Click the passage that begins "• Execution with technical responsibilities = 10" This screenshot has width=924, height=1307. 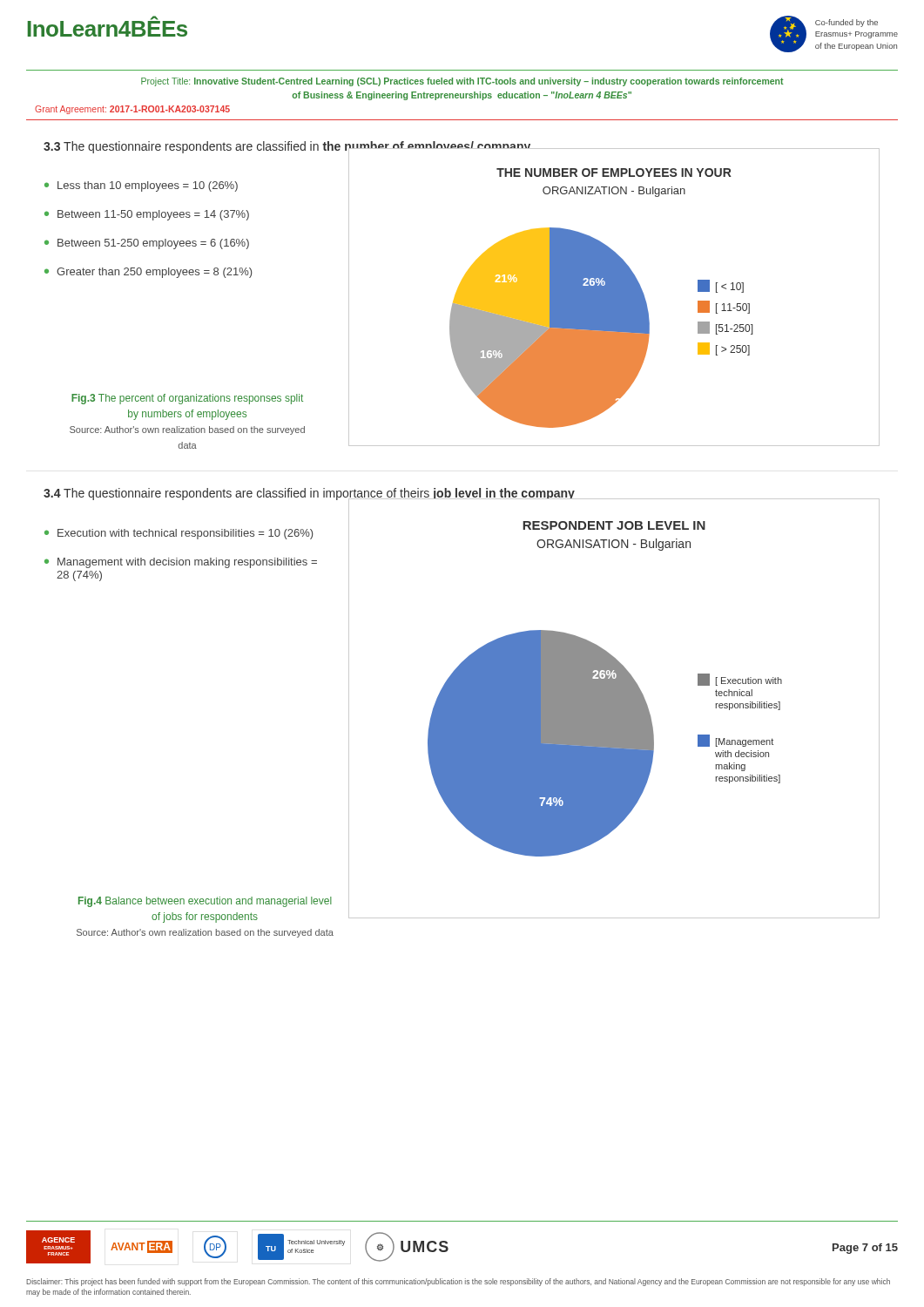[179, 534]
